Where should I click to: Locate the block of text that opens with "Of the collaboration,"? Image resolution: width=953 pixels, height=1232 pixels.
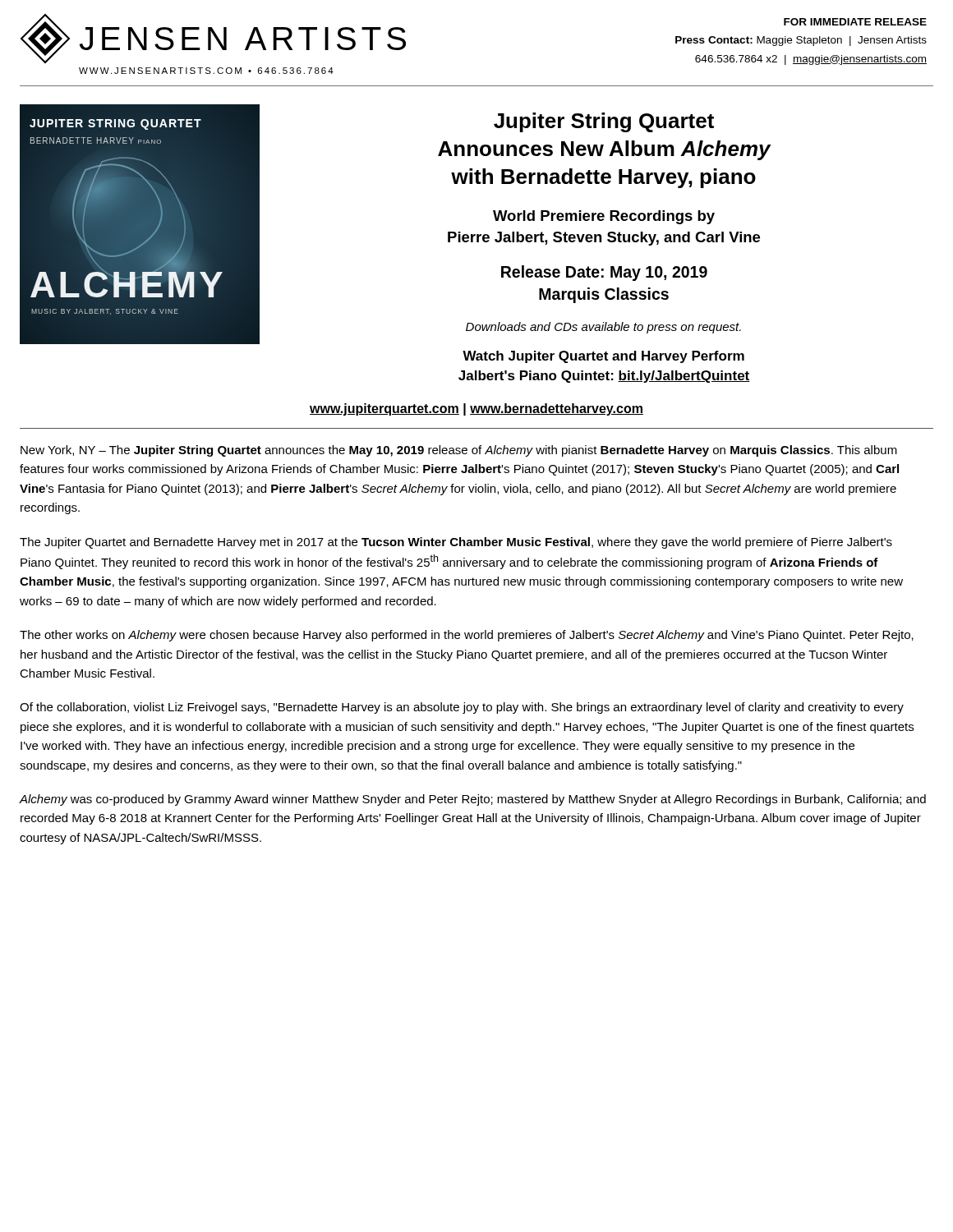467,736
